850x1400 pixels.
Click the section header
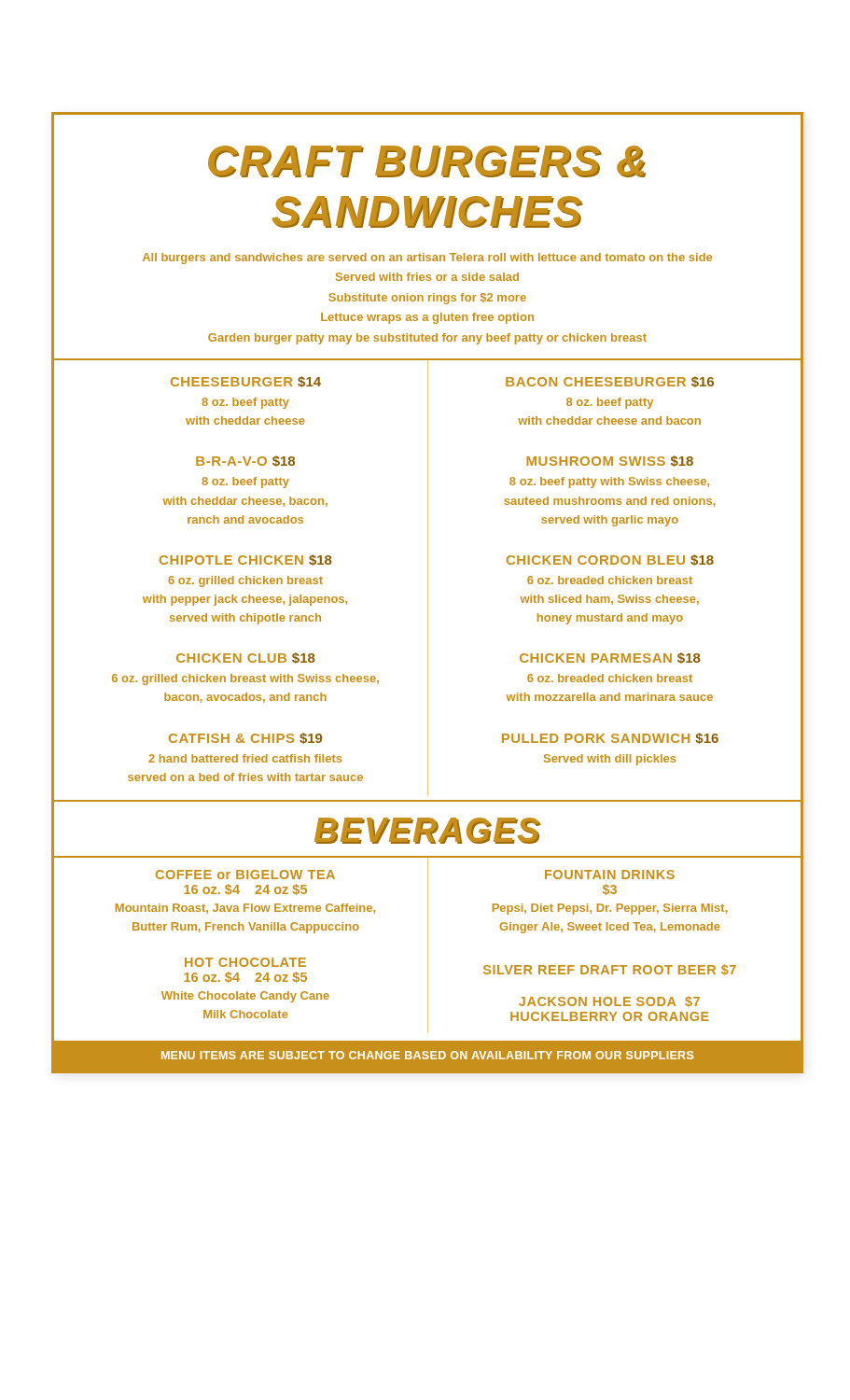tap(427, 830)
